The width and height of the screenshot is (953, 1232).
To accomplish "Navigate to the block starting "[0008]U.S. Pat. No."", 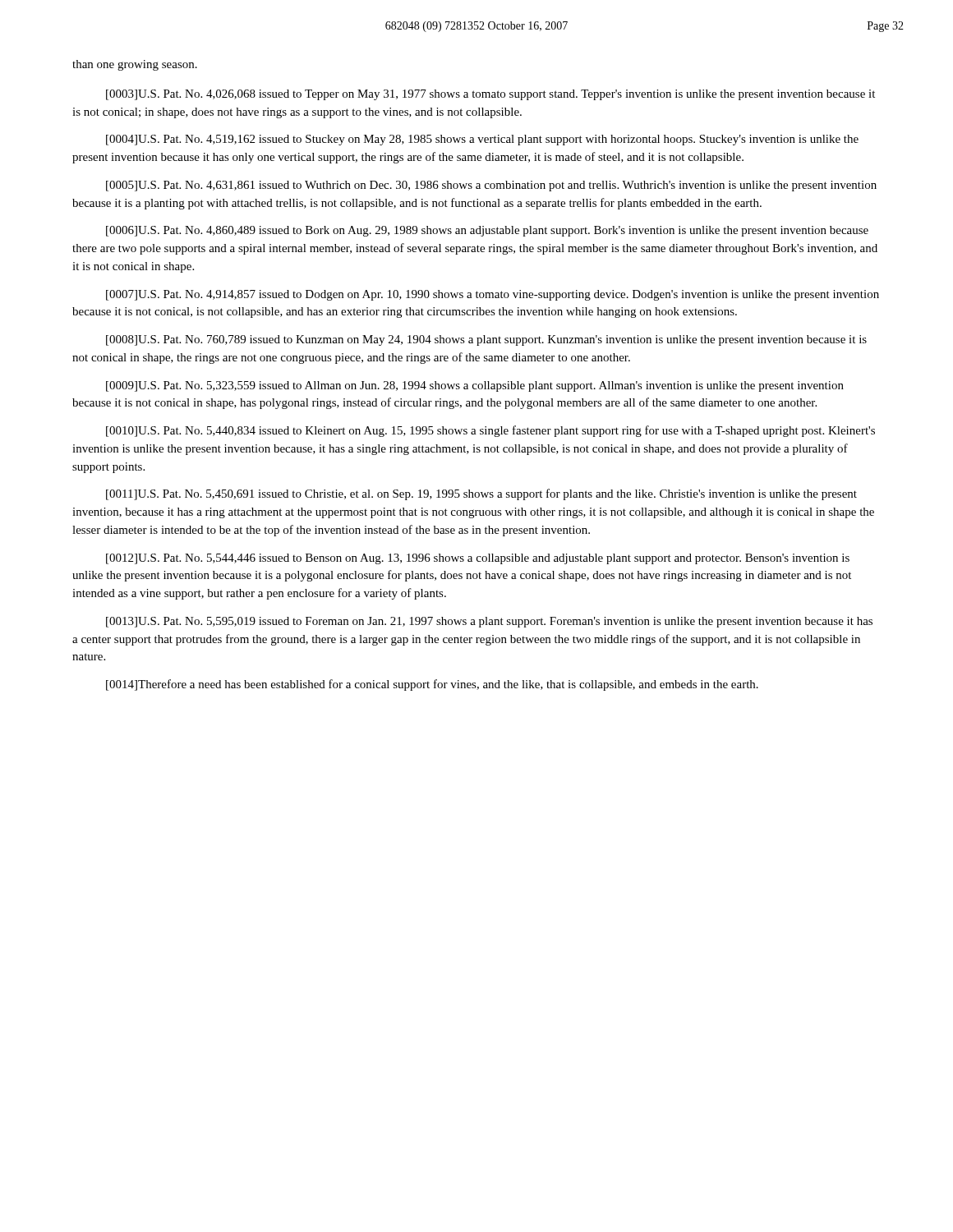I will (x=470, y=348).
